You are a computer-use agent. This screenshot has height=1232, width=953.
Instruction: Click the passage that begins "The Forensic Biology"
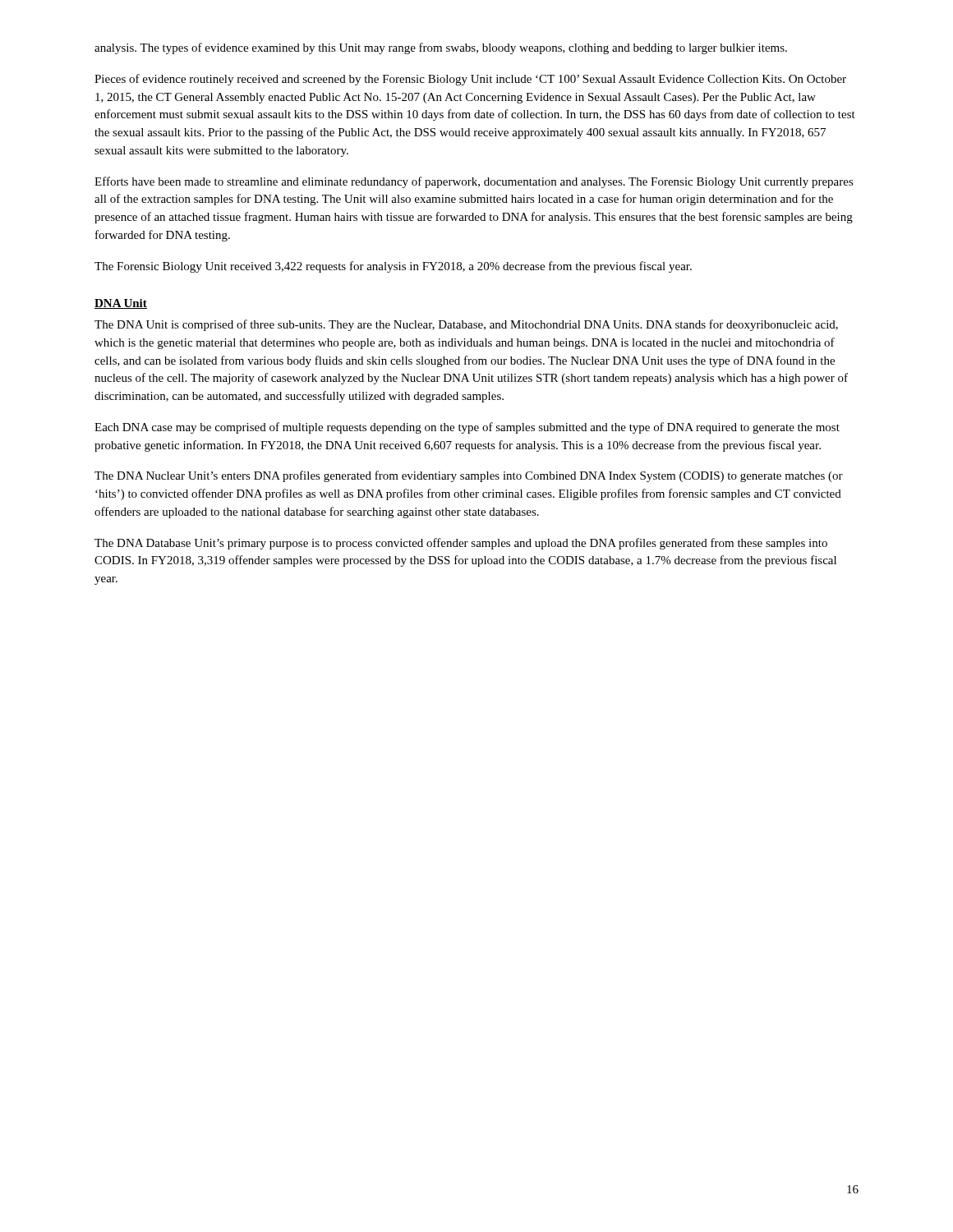click(393, 266)
